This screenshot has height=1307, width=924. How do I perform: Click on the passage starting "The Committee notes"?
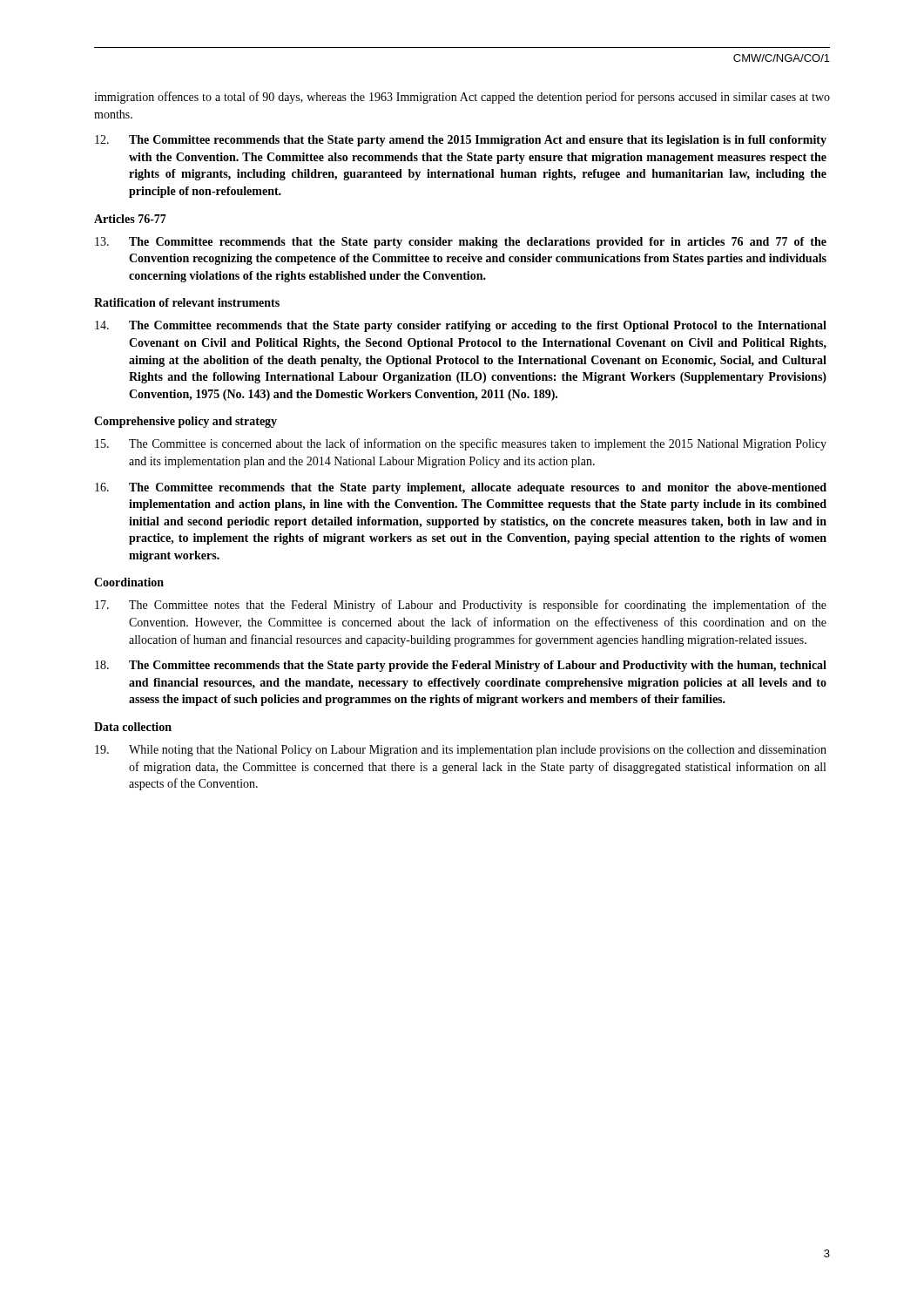462,623
